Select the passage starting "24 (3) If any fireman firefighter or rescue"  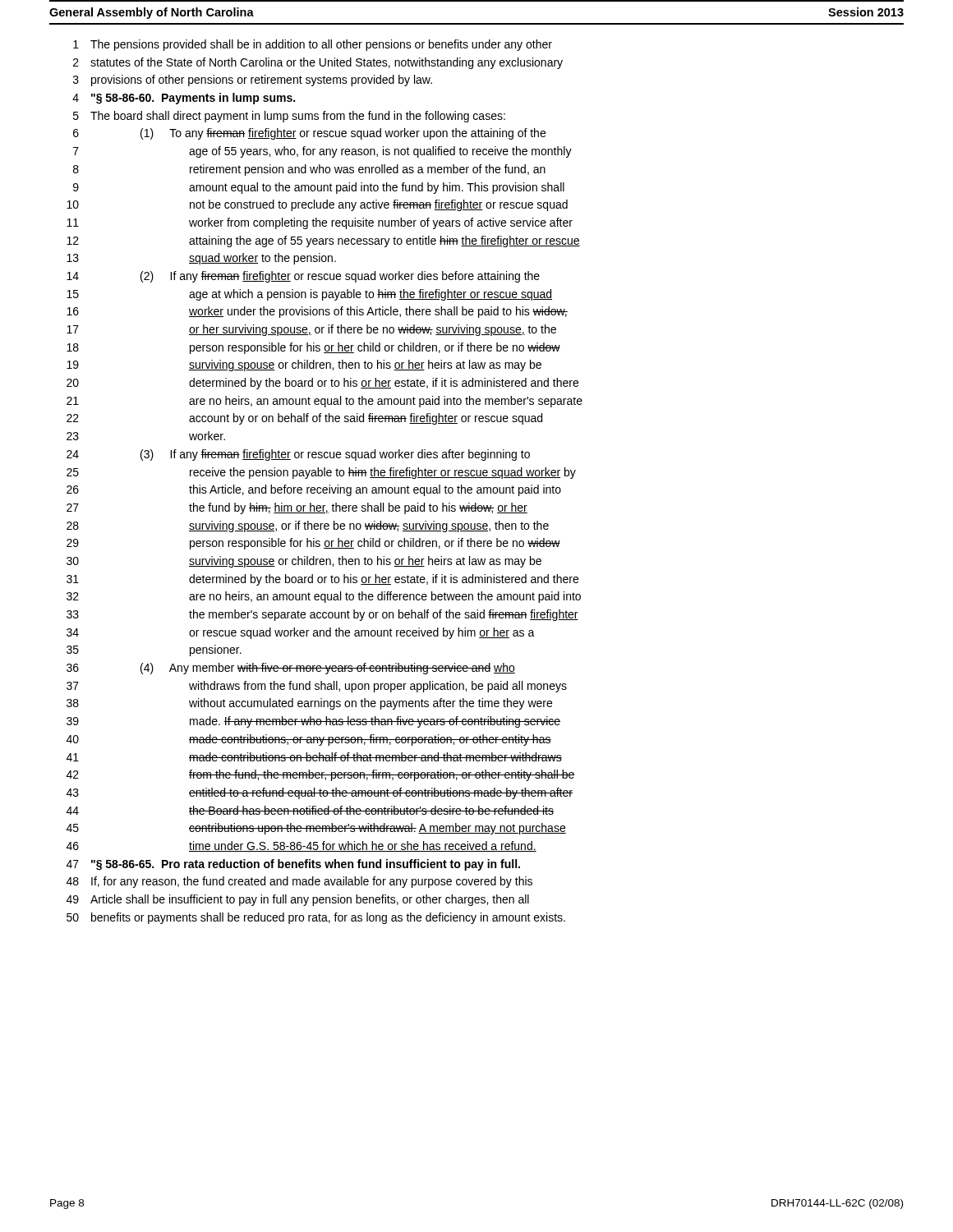click(476, 553)
